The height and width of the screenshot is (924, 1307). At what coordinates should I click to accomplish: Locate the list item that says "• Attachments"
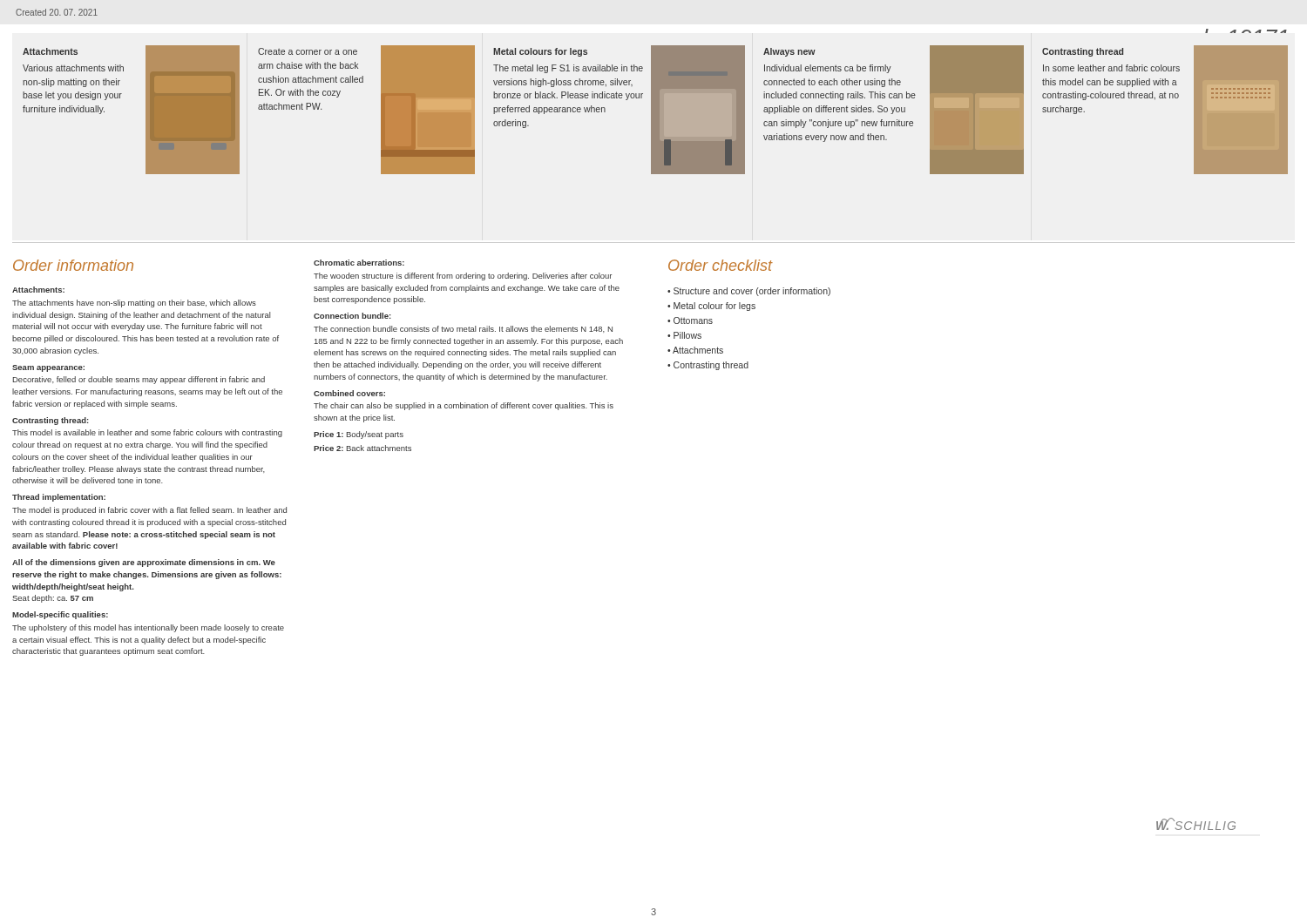pyautogui.click(x=696, y=350)
